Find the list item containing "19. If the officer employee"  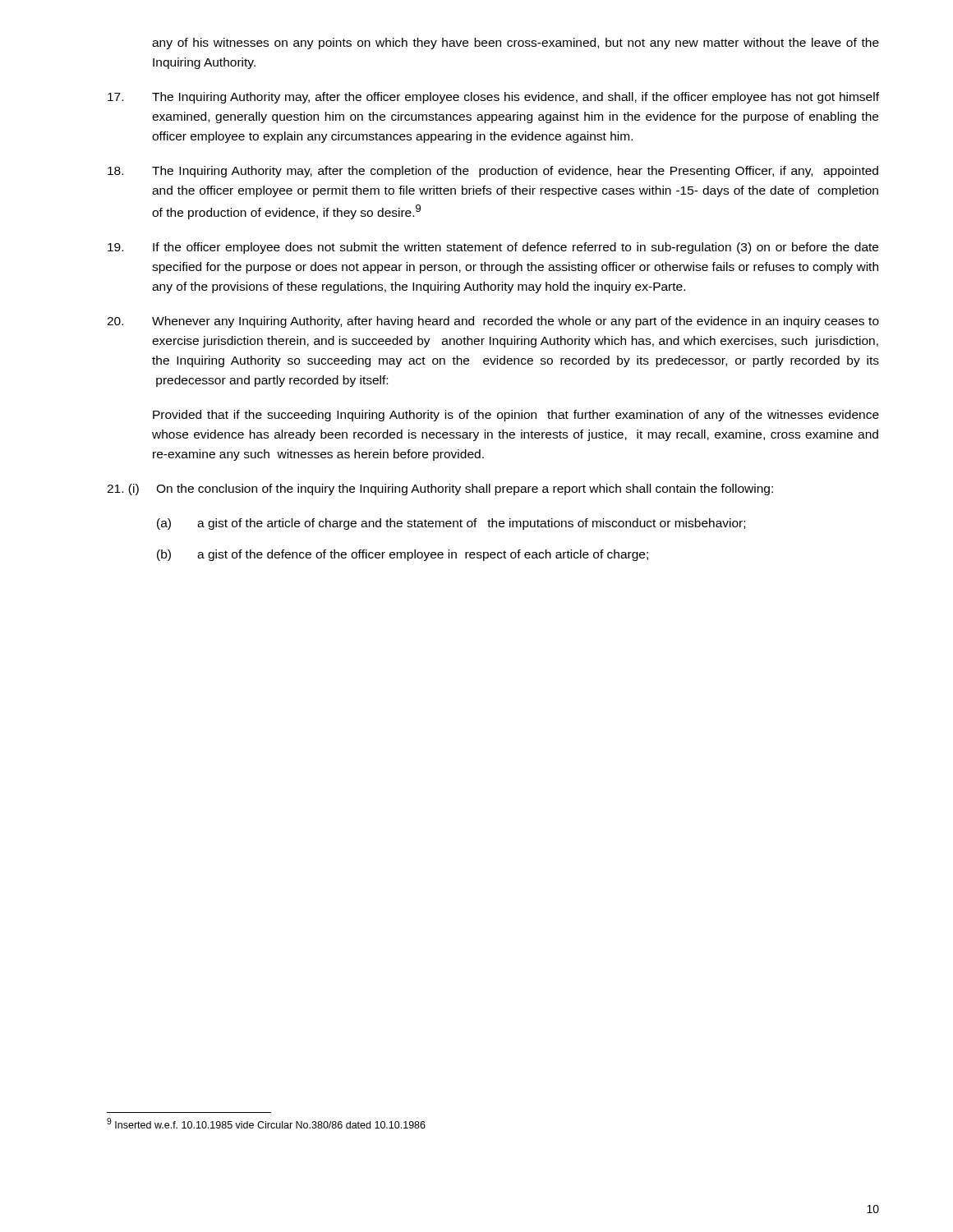coord(493,267)
